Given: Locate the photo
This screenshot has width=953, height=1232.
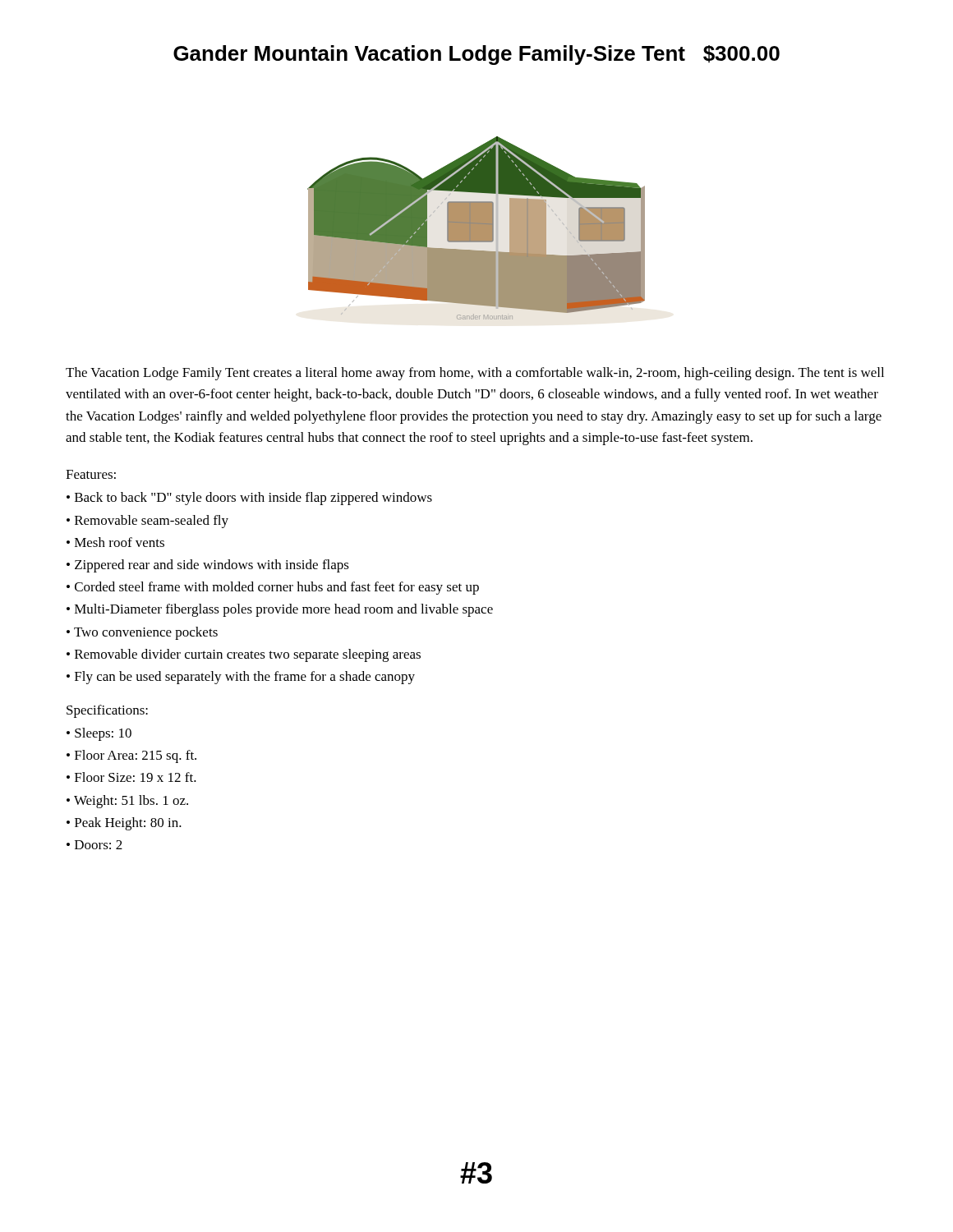Looking at the screenshot, I should point(476,210).
